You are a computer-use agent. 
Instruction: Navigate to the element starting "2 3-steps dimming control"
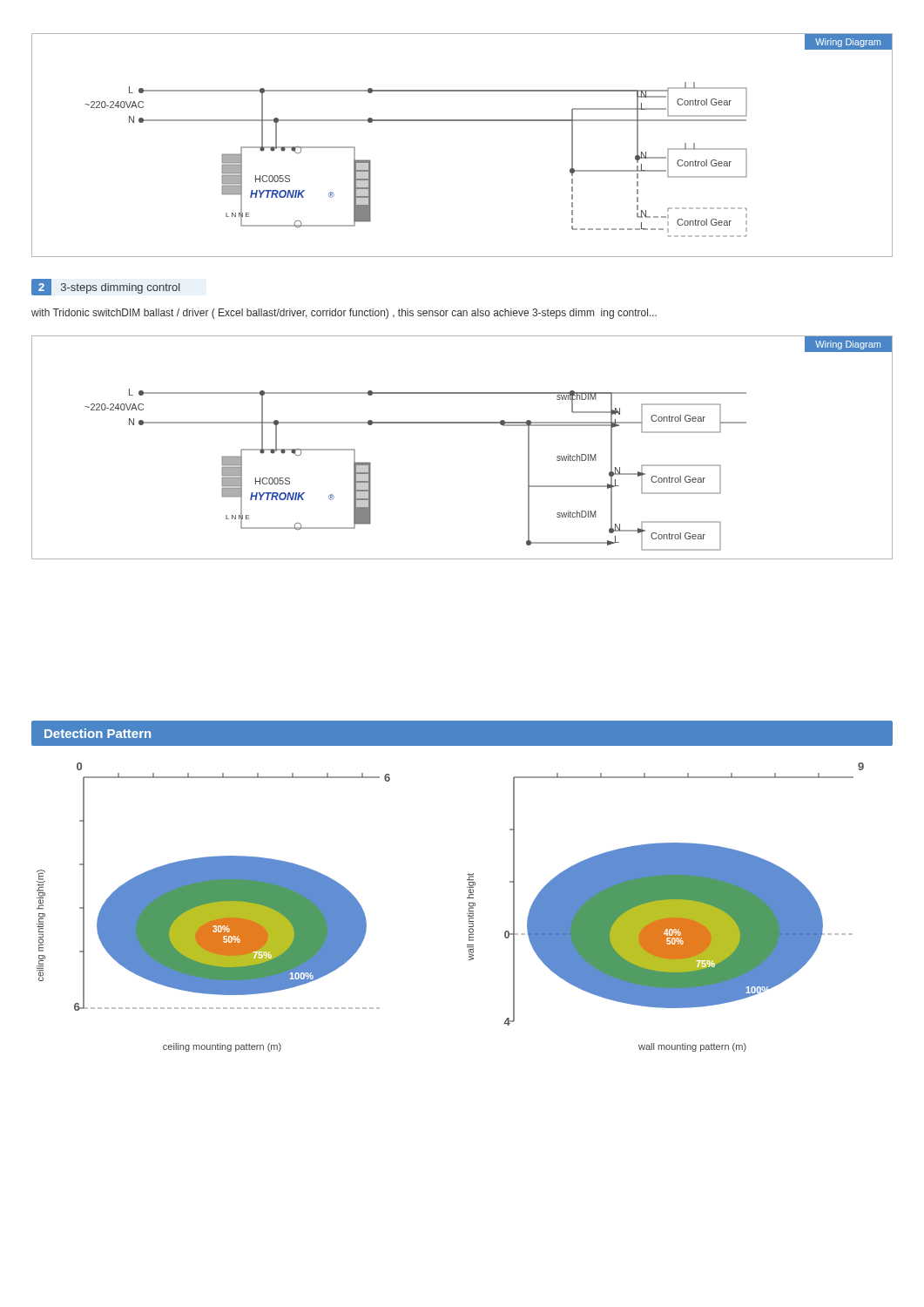[x=119, y=287]
